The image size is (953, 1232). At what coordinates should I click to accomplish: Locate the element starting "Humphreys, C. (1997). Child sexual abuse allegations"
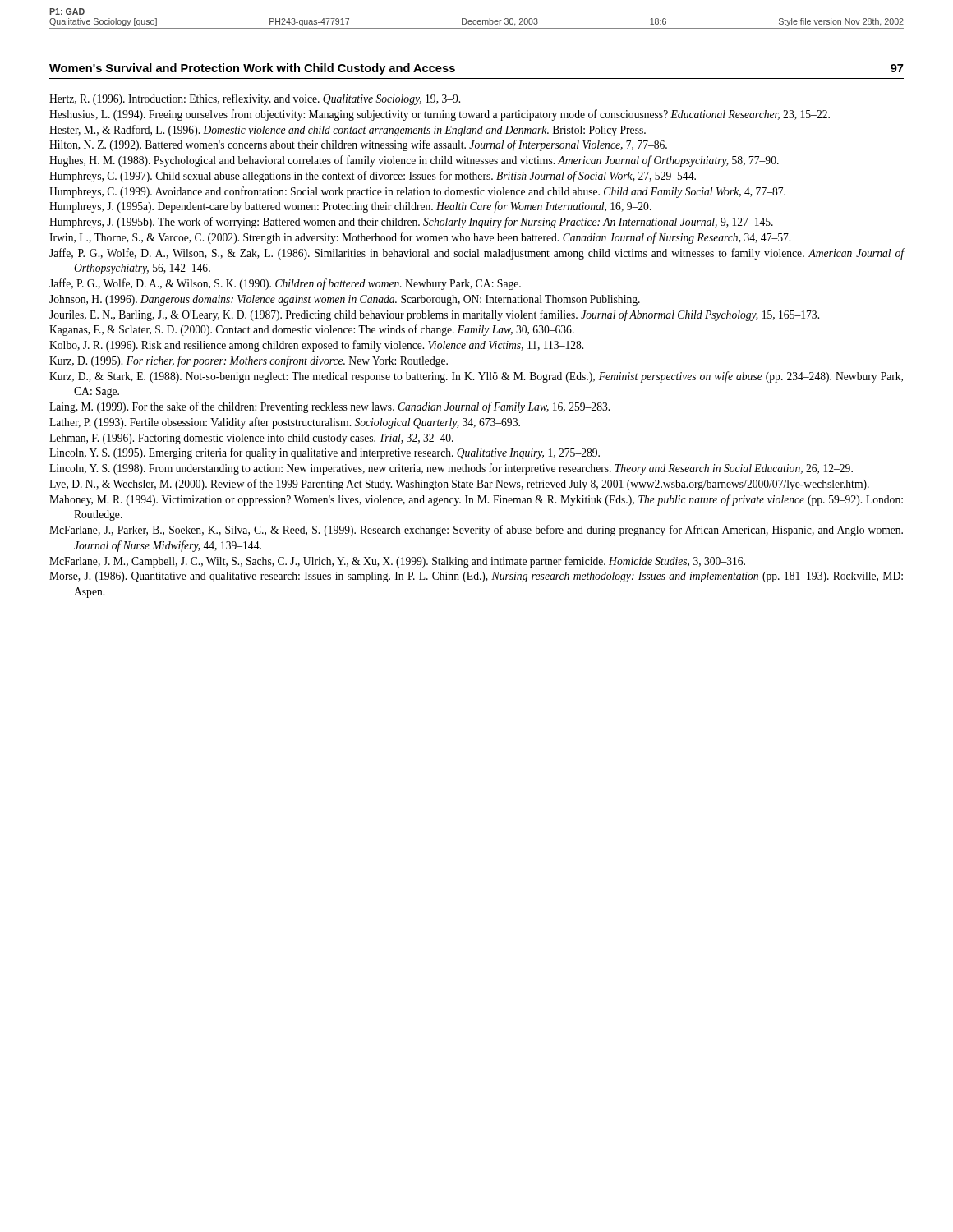[373, 176]
